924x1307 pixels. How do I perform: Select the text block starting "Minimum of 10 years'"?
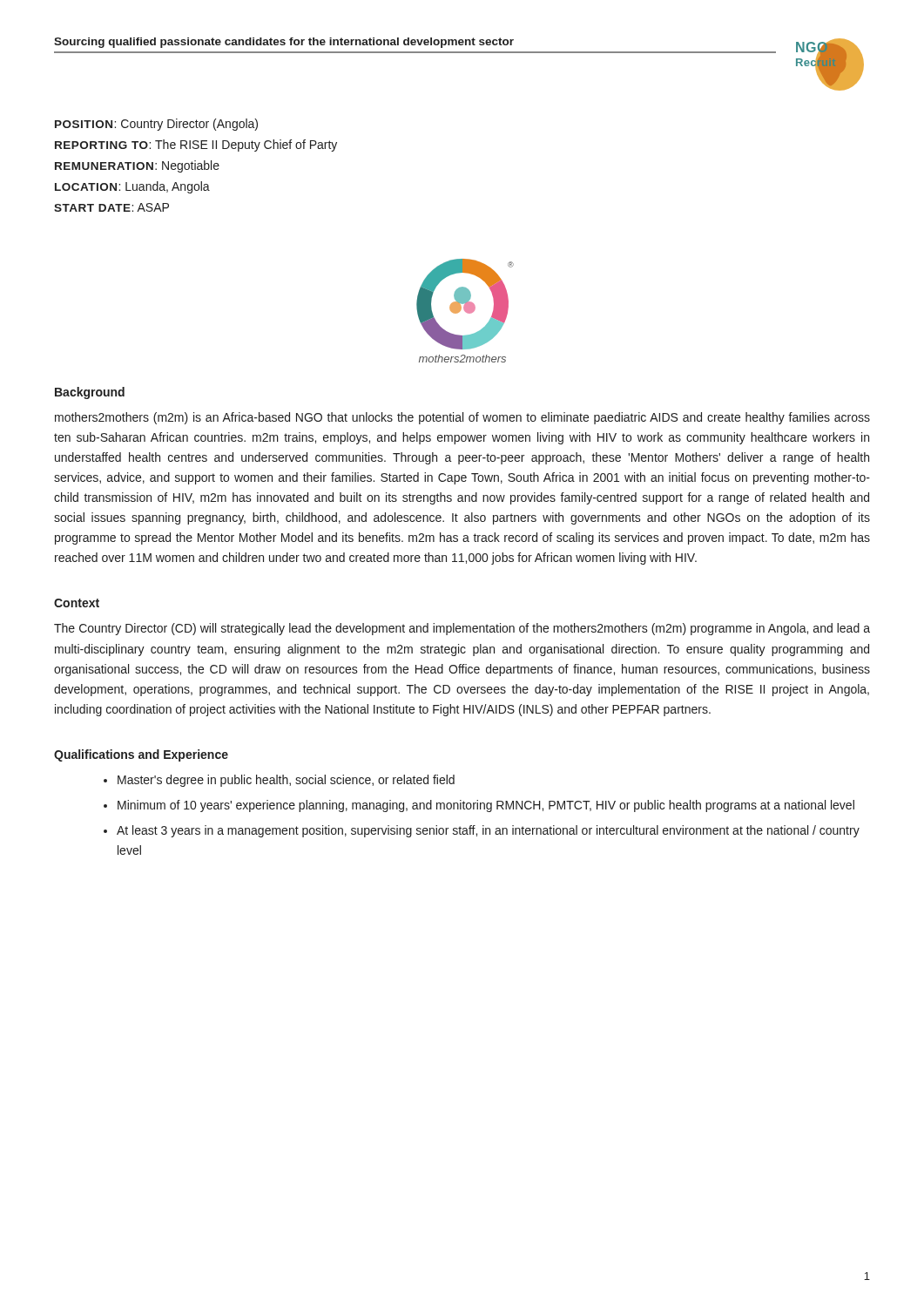coord(486,805)
